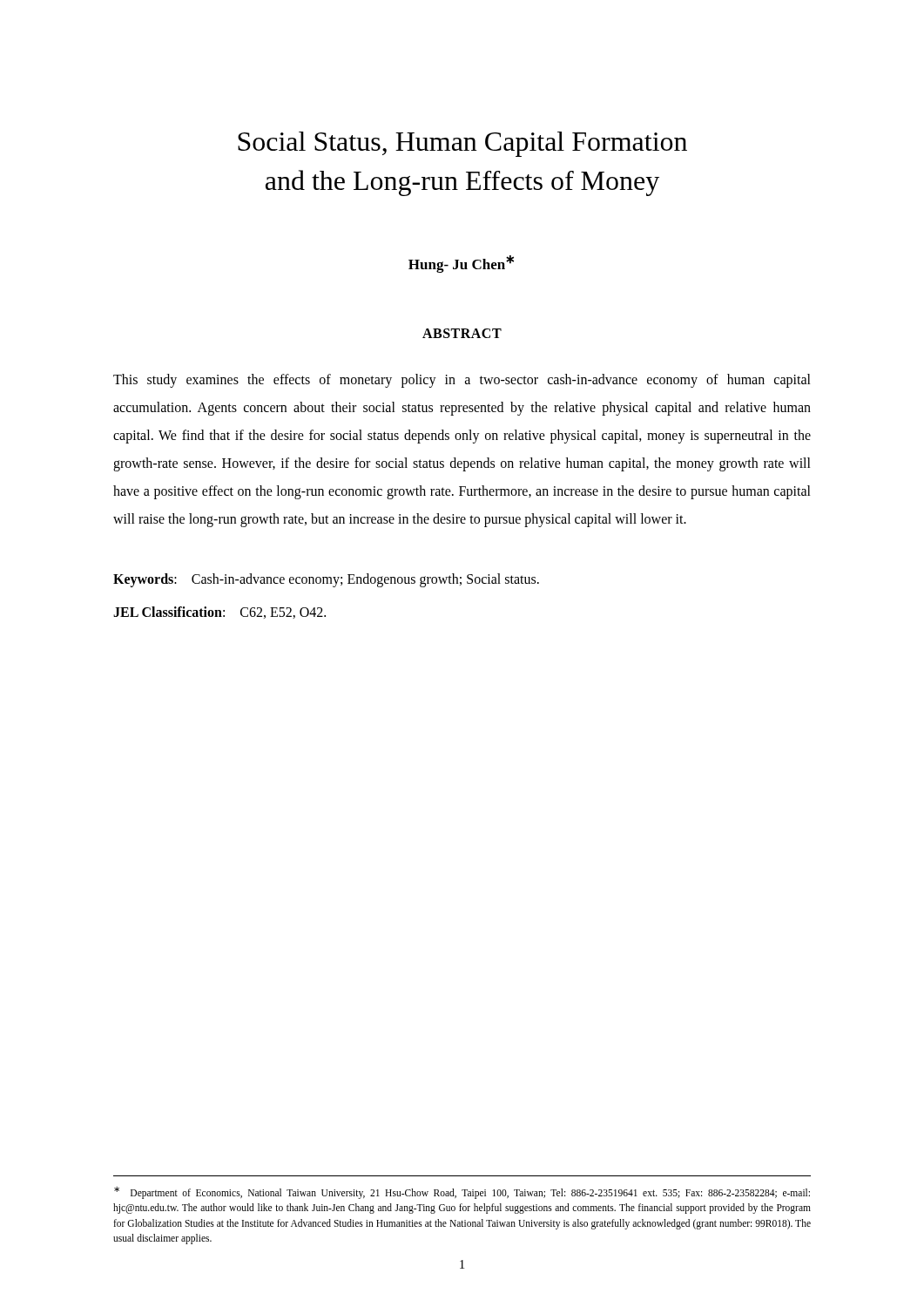The width and height of the screenshot is (924, 1307).
Task: Select the section header
Action: click(x=462, y=333)
